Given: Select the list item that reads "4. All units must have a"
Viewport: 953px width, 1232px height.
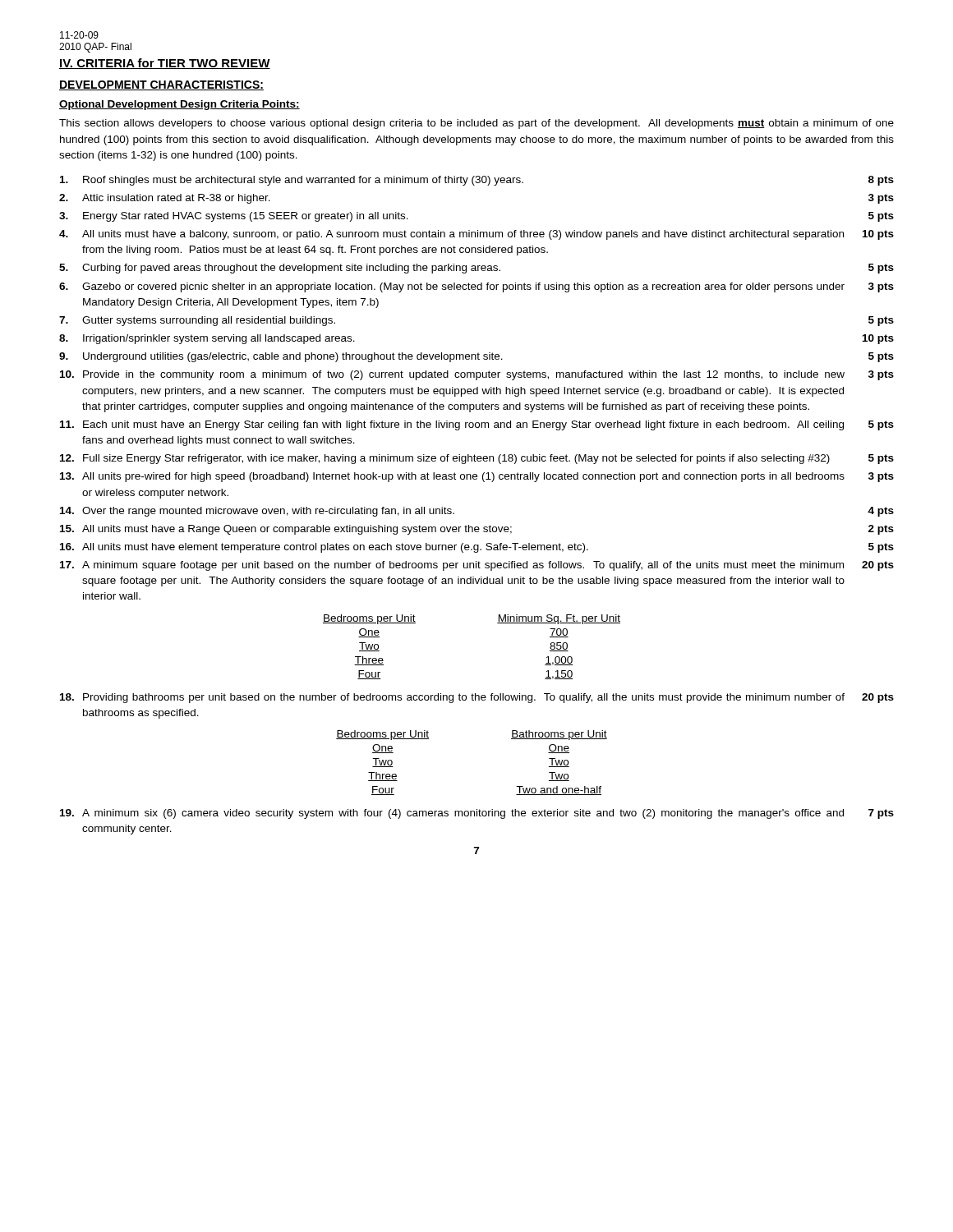Looking at the screenshot, I should click(476, 242).
